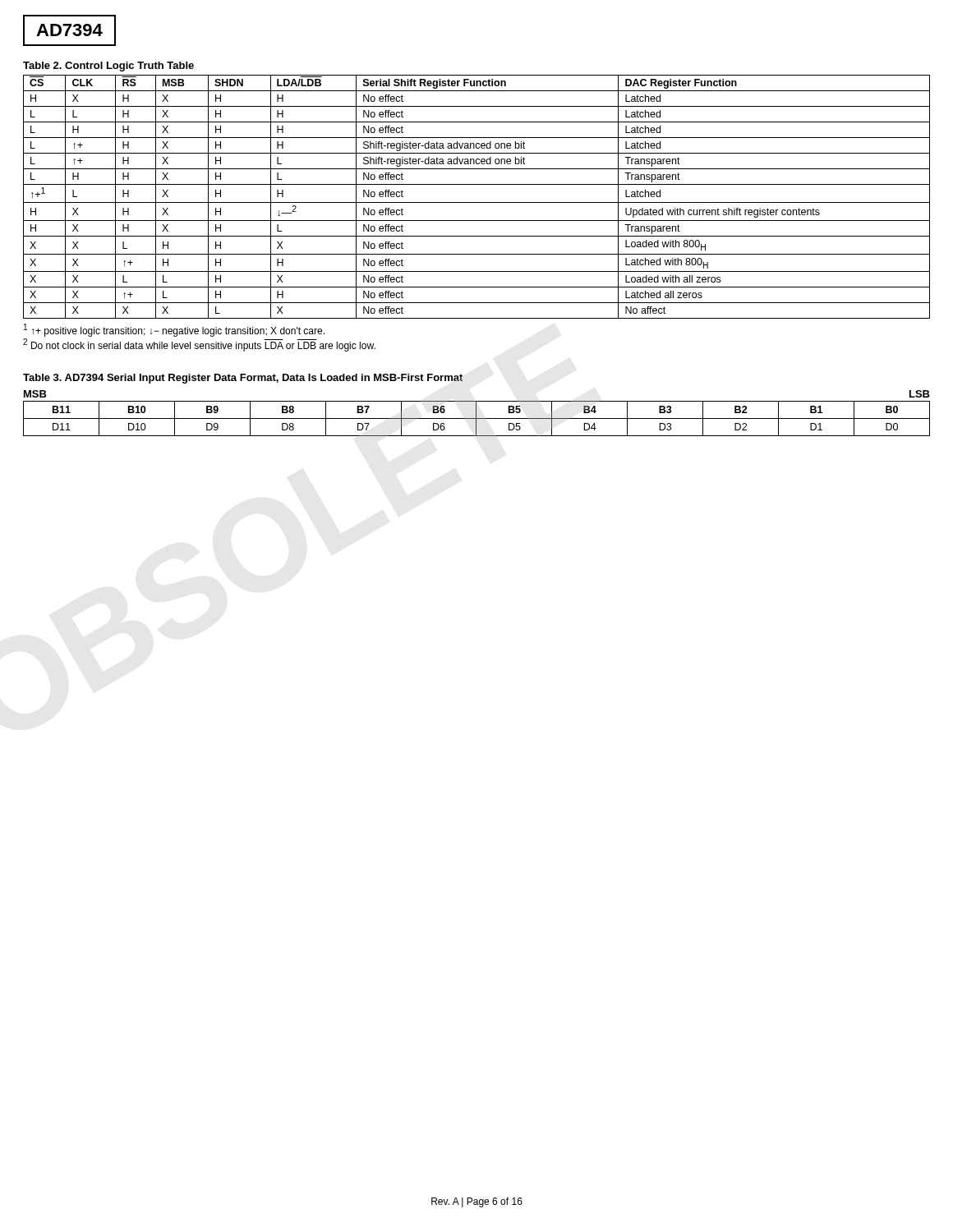953x1232 pixels.
Task: Locate the region starting "2 Do not clock in serial"
Action: (x=200, y=345)
